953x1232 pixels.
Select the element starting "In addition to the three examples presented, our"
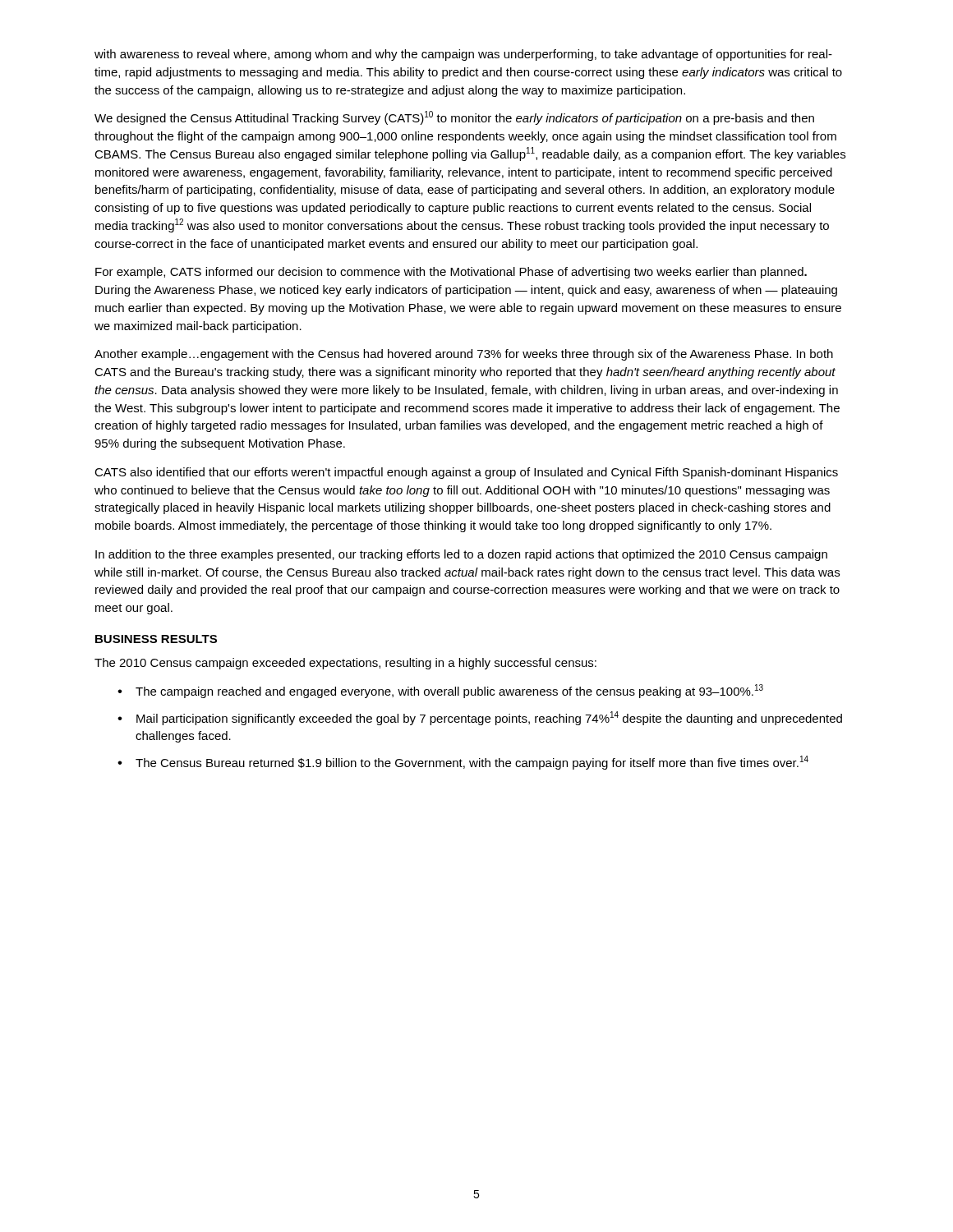pos(467,581)
